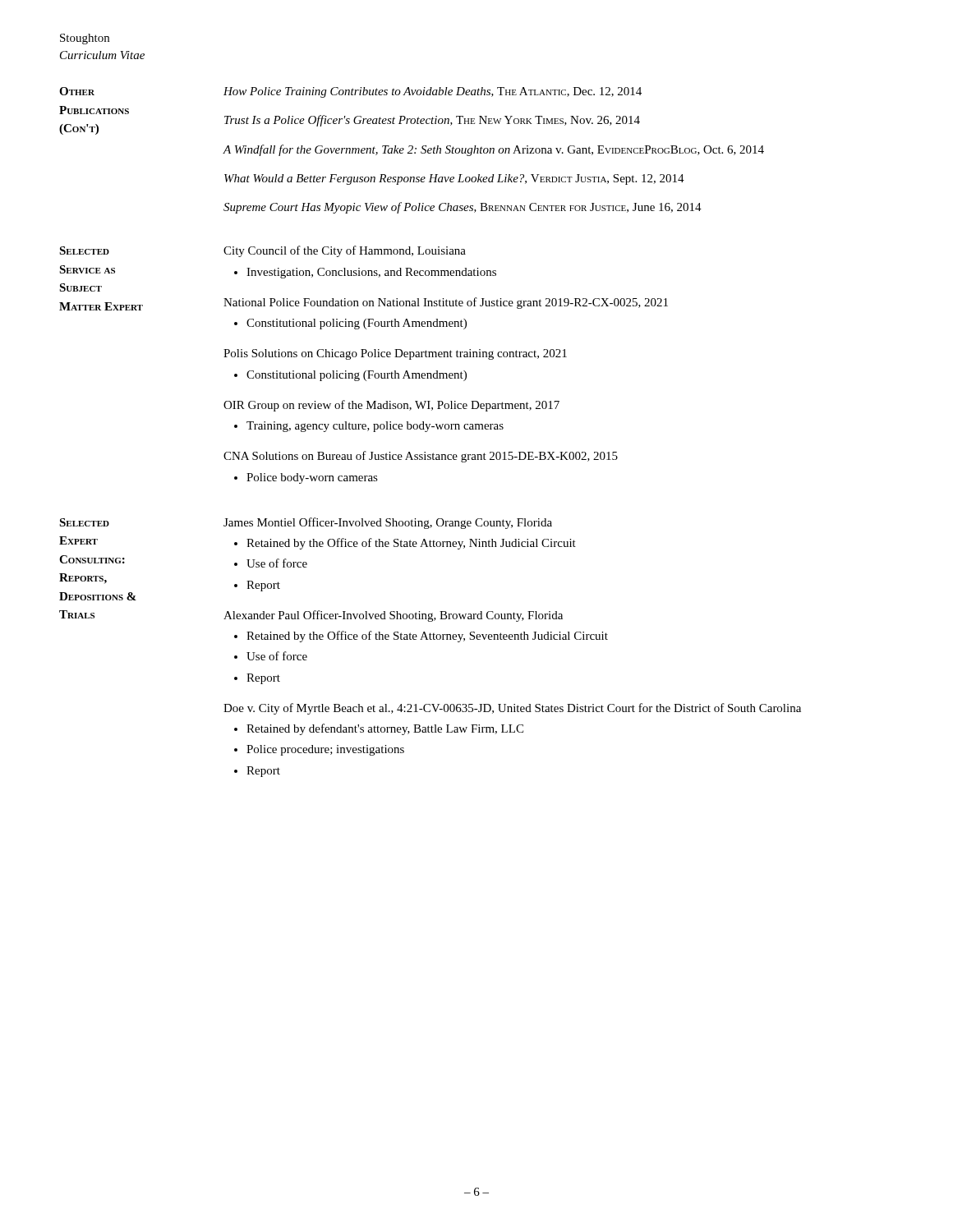The image size is (953, 1232).
Task: Find the passage starting "A Windfall for the Government, Take"
Action: point(494,149)
